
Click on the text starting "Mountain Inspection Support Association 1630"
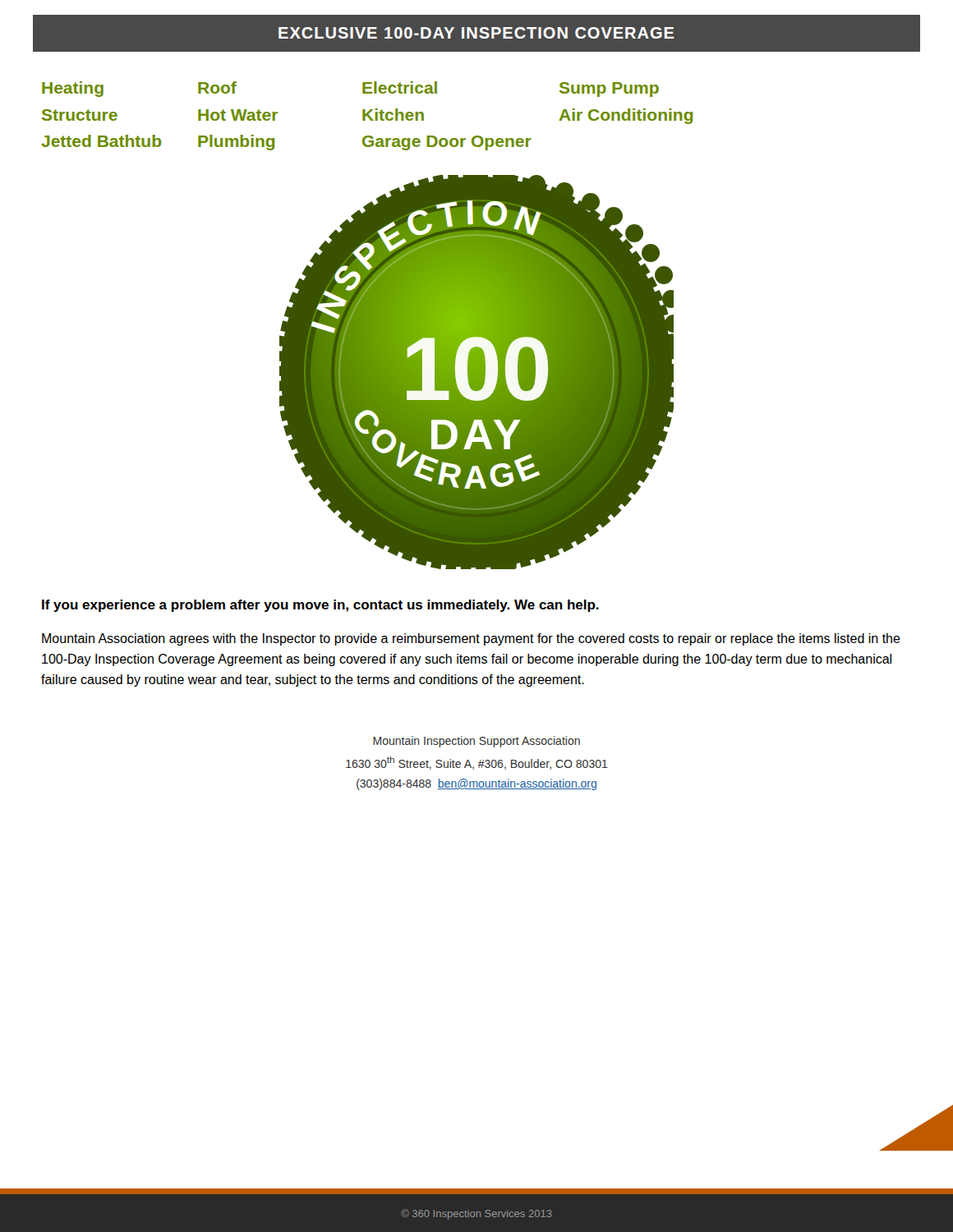476,762
